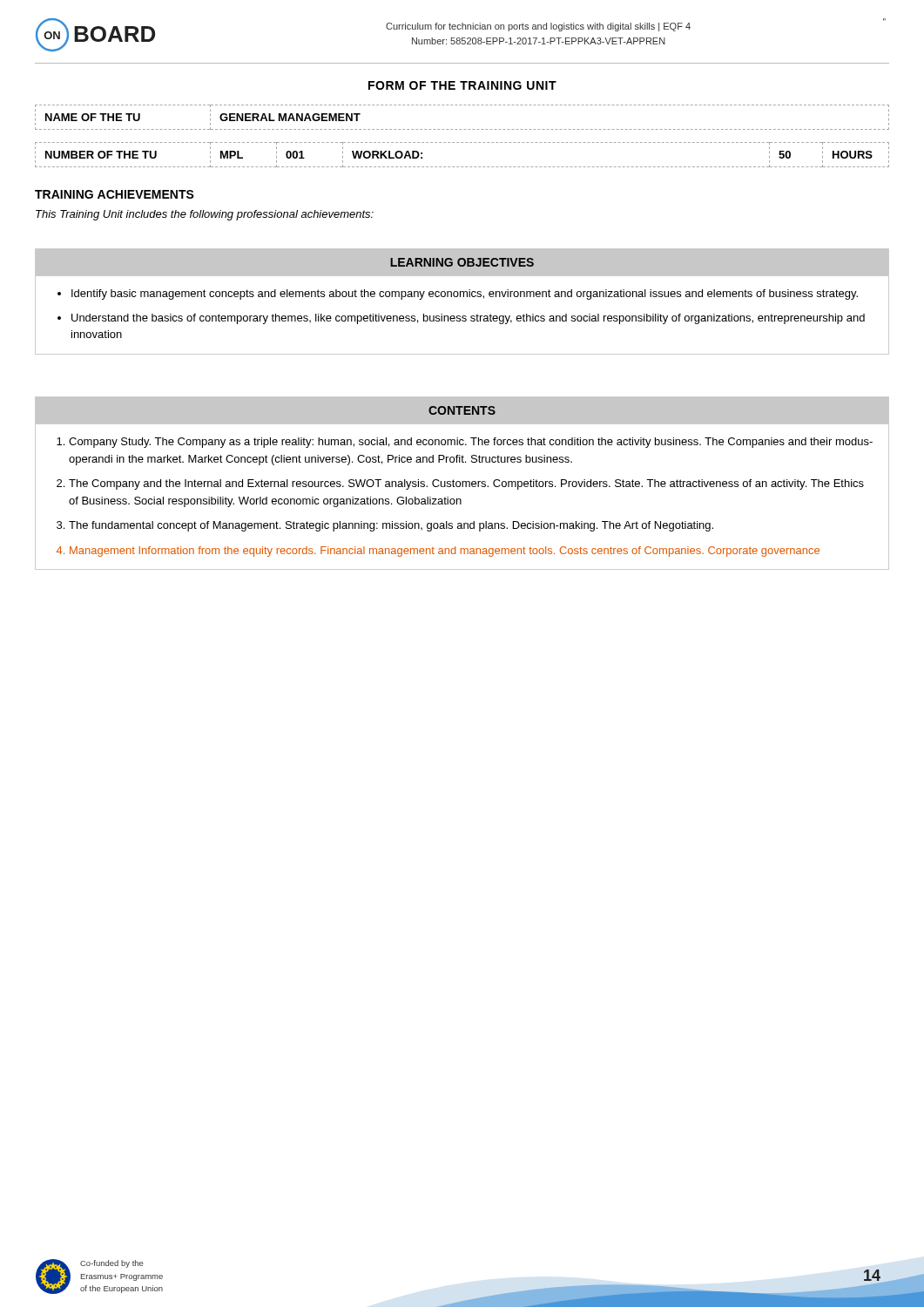
Task: Find the section header that reads "CONTENTS Company Study. The Company as"
Action: pos(462,483)
